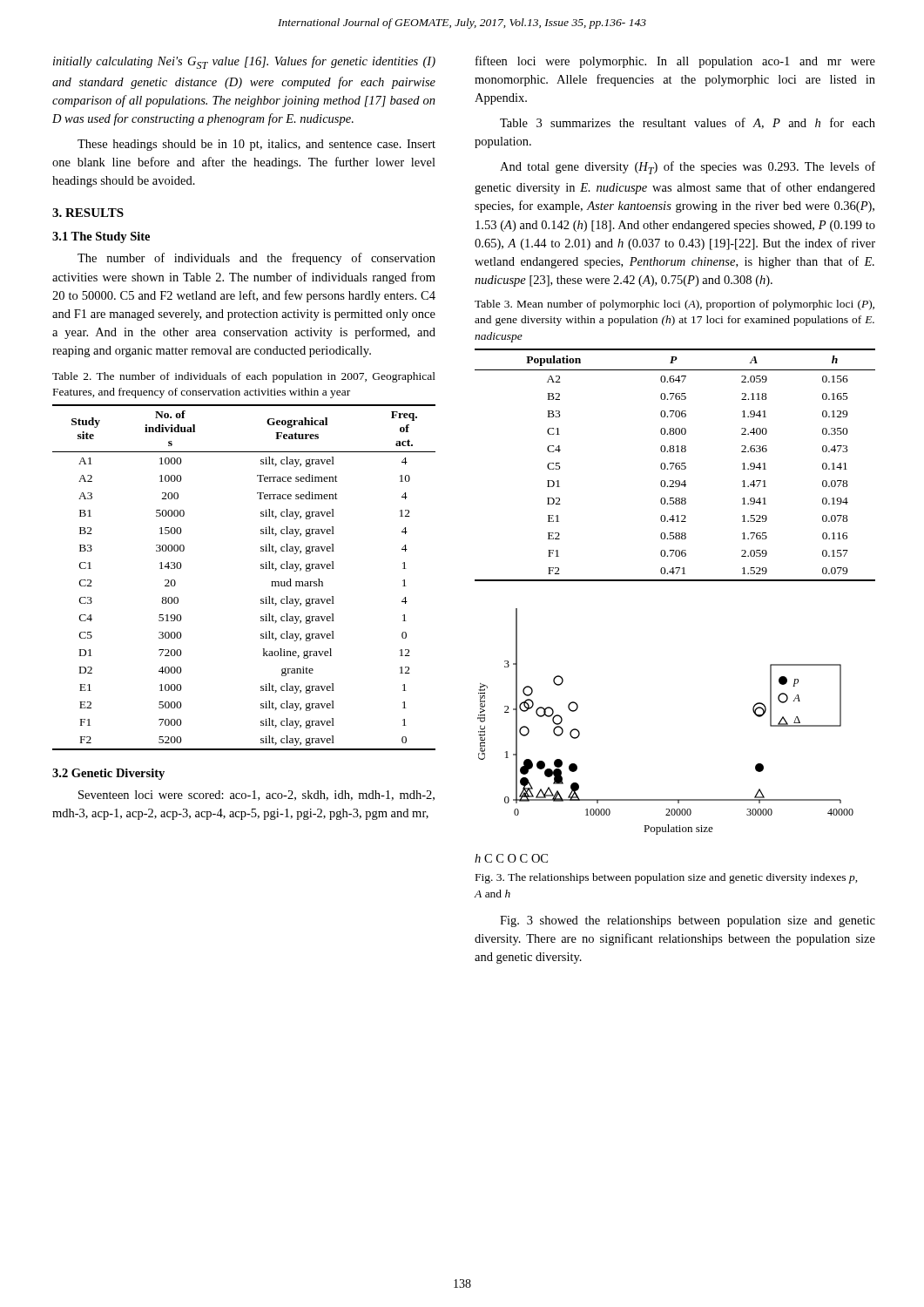
Task: Click the passage that begins "Fig. 3 showed the"
Action: tap(675, 939)
